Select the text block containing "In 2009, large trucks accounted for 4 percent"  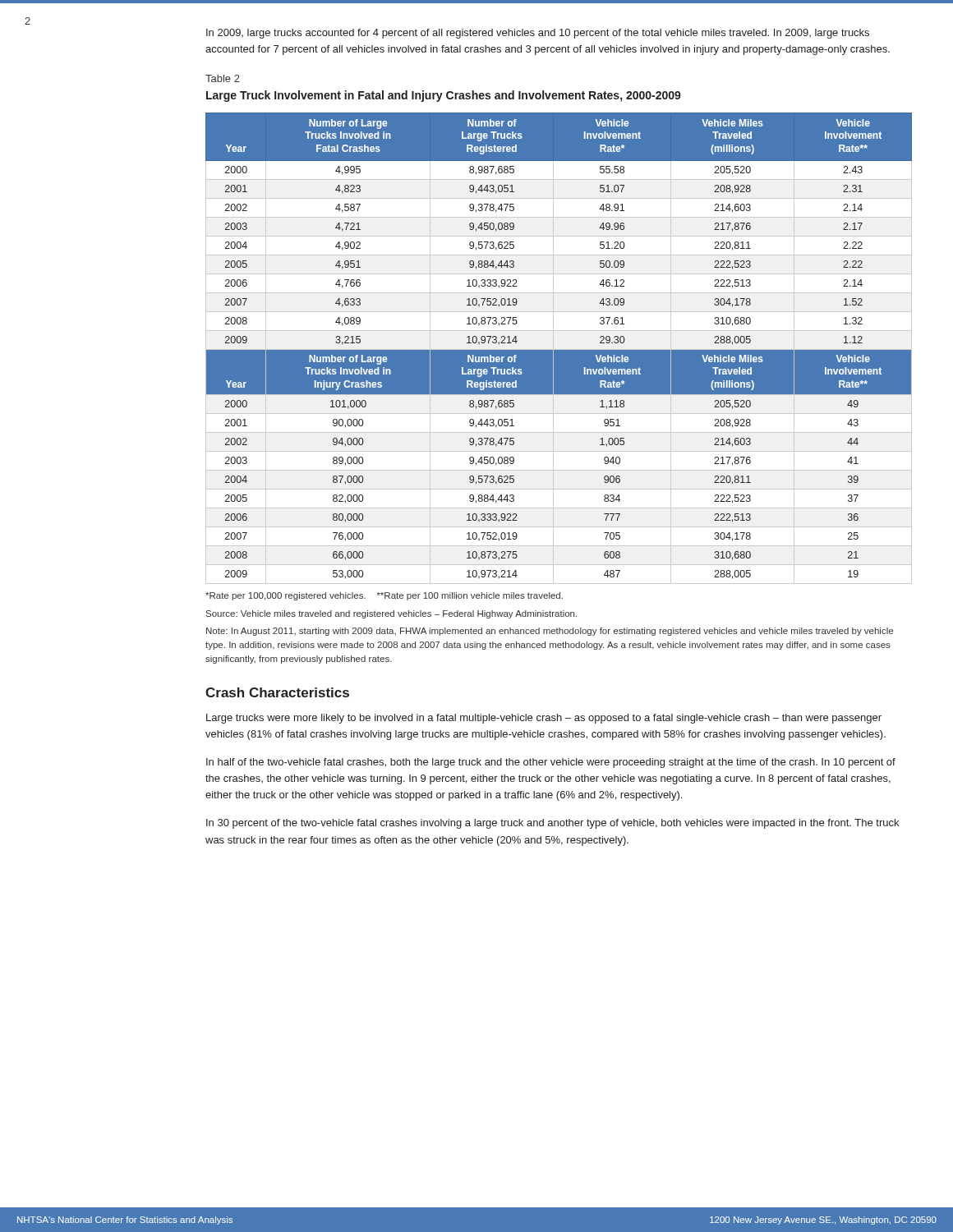[548, 41]
